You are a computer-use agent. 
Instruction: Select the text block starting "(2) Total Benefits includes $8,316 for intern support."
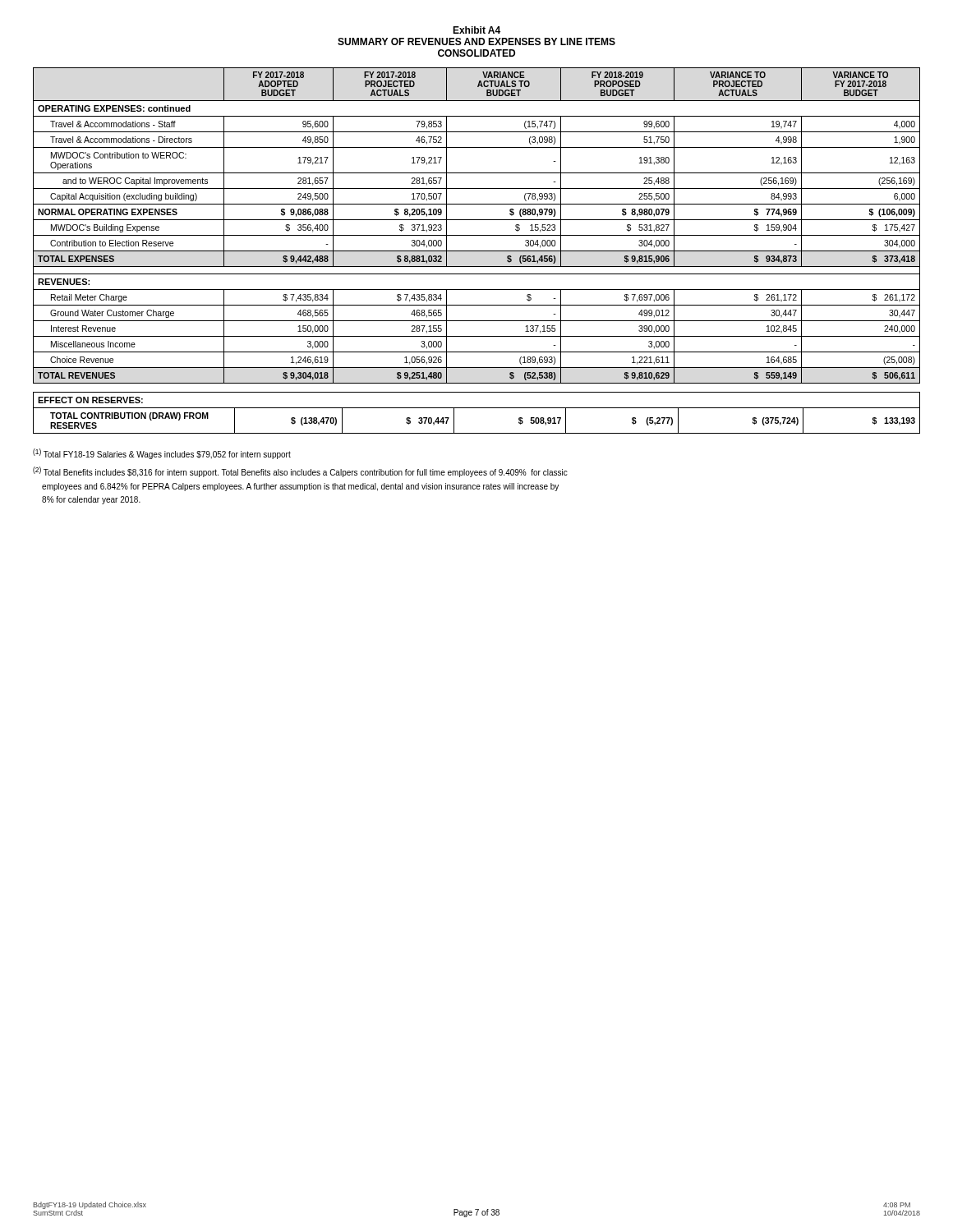pos(300,485)
